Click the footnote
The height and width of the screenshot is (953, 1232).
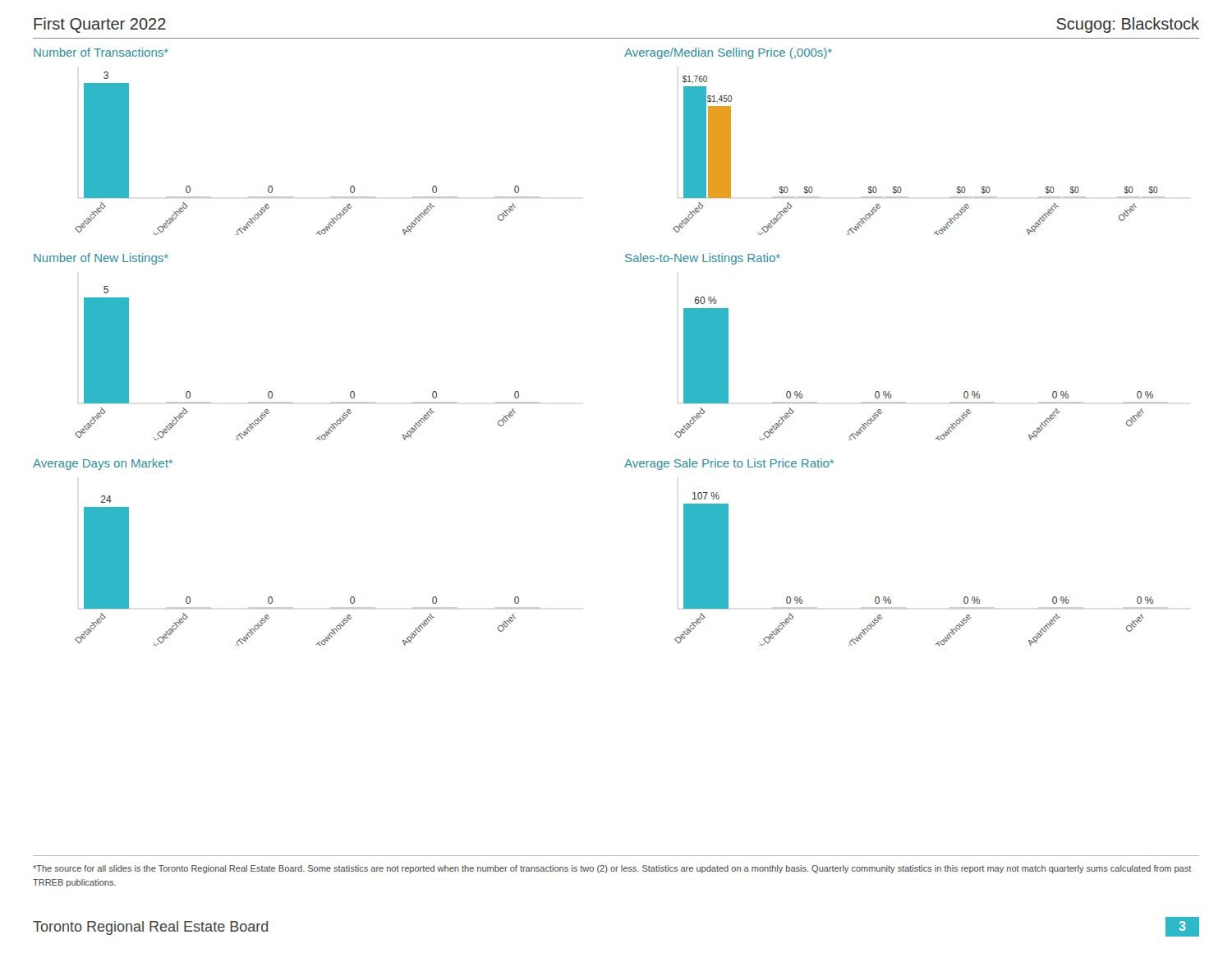pyautogui.click(x=612, y=875)
